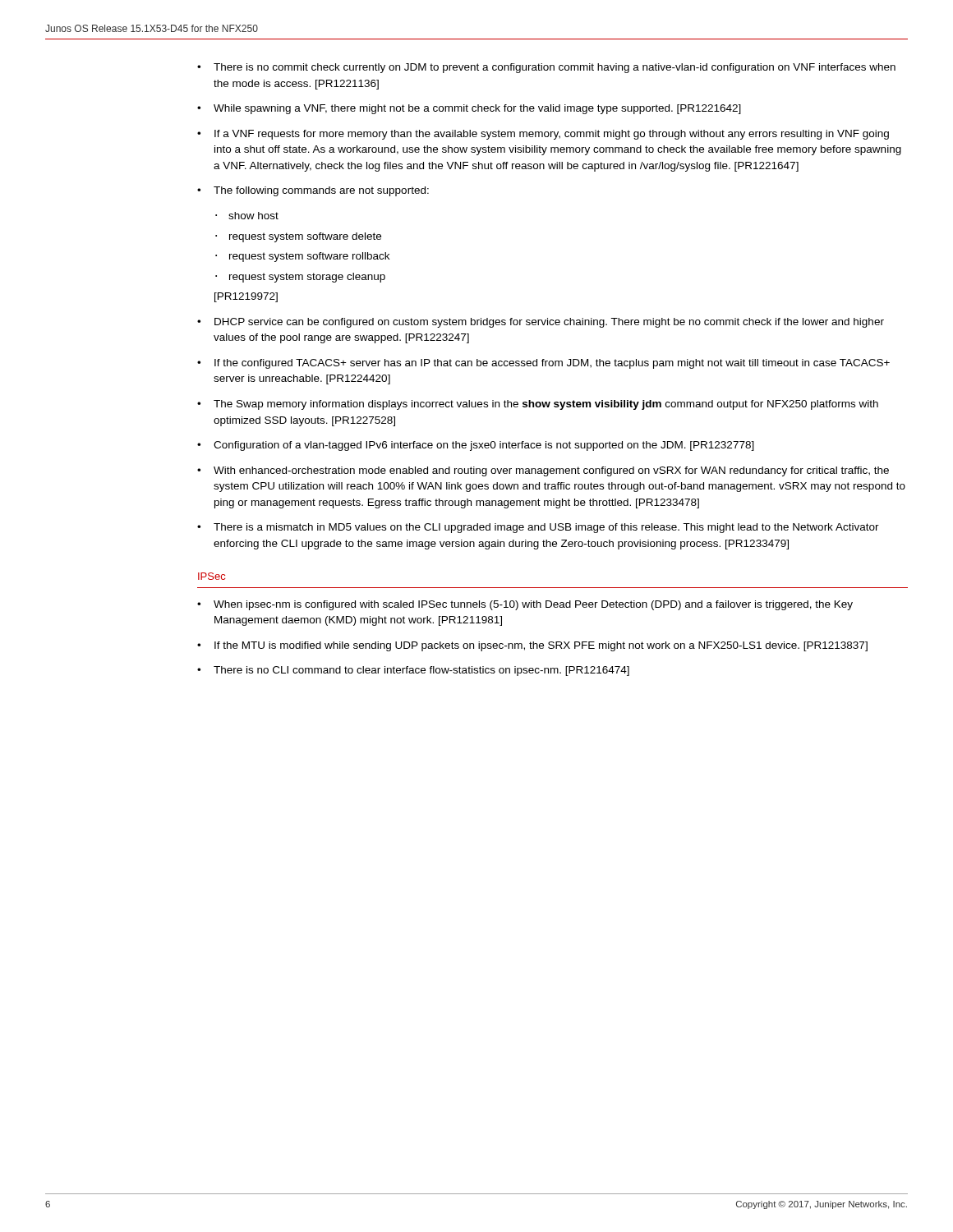Locate a section header

(x=211, y=576)
